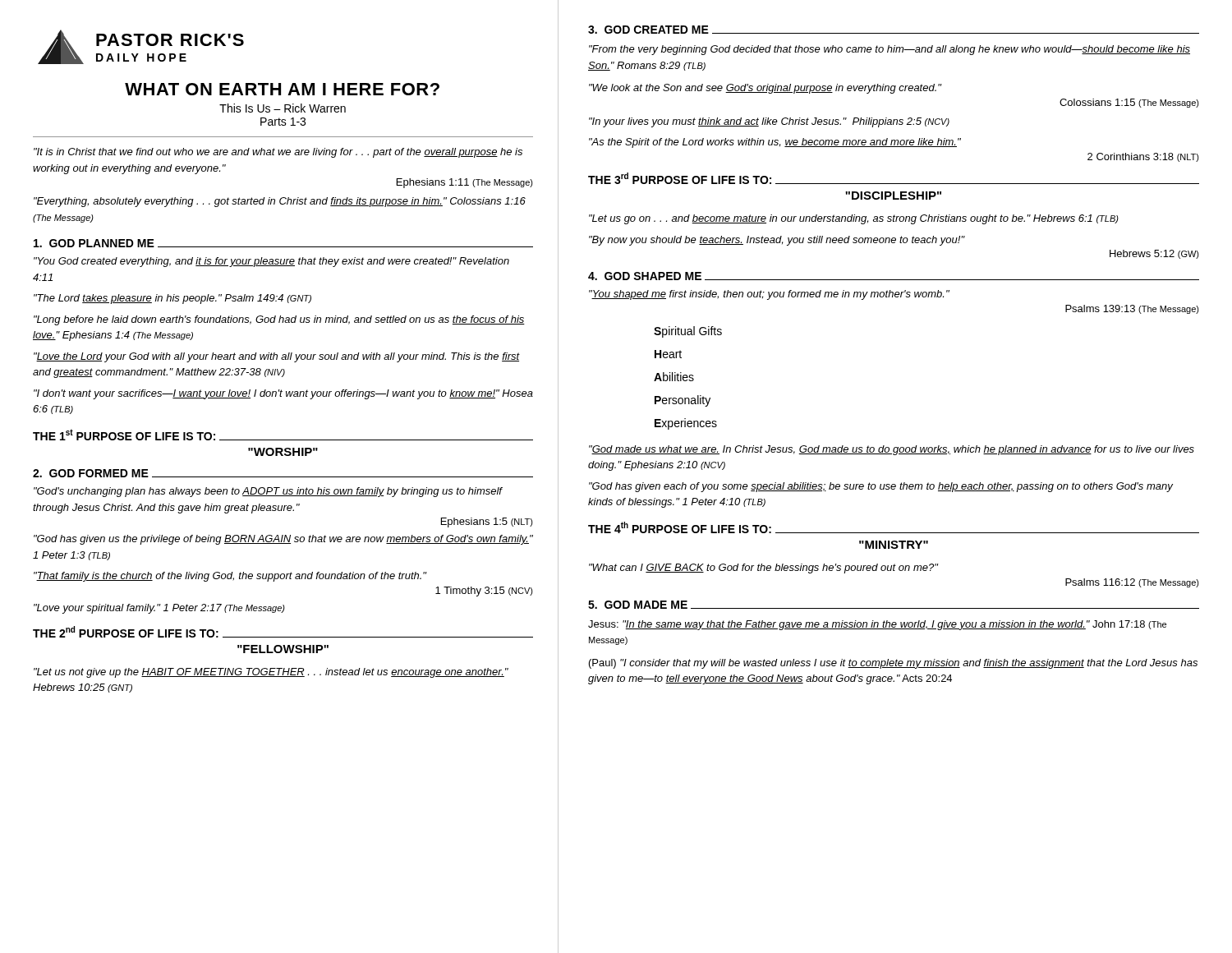The height and width of the screenshot is (953, 1232).
Task: Locate the text "Parts 1-3"
Action: click(283, 122)
